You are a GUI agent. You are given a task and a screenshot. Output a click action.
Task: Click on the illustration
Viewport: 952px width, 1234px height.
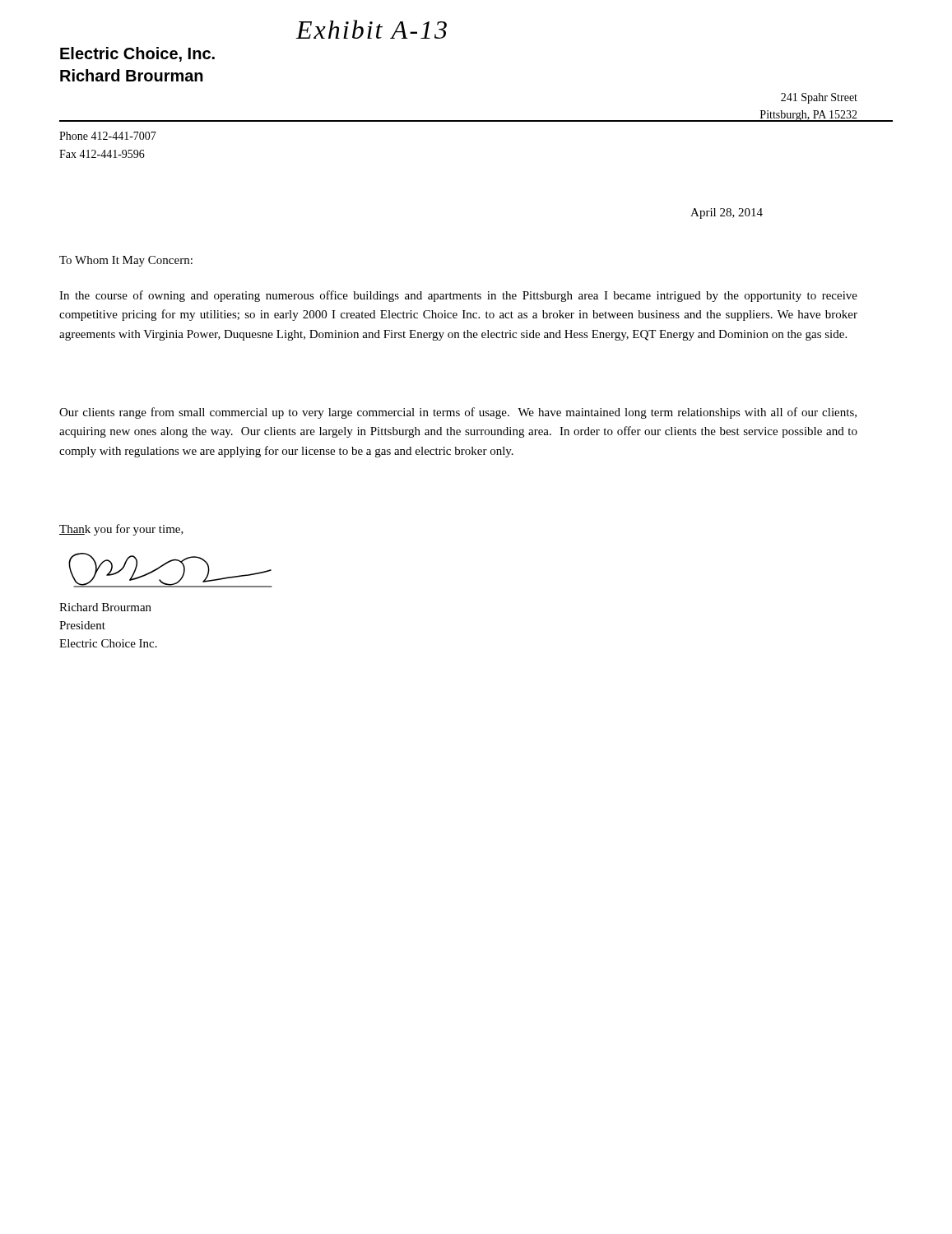[x=166, y=567]
